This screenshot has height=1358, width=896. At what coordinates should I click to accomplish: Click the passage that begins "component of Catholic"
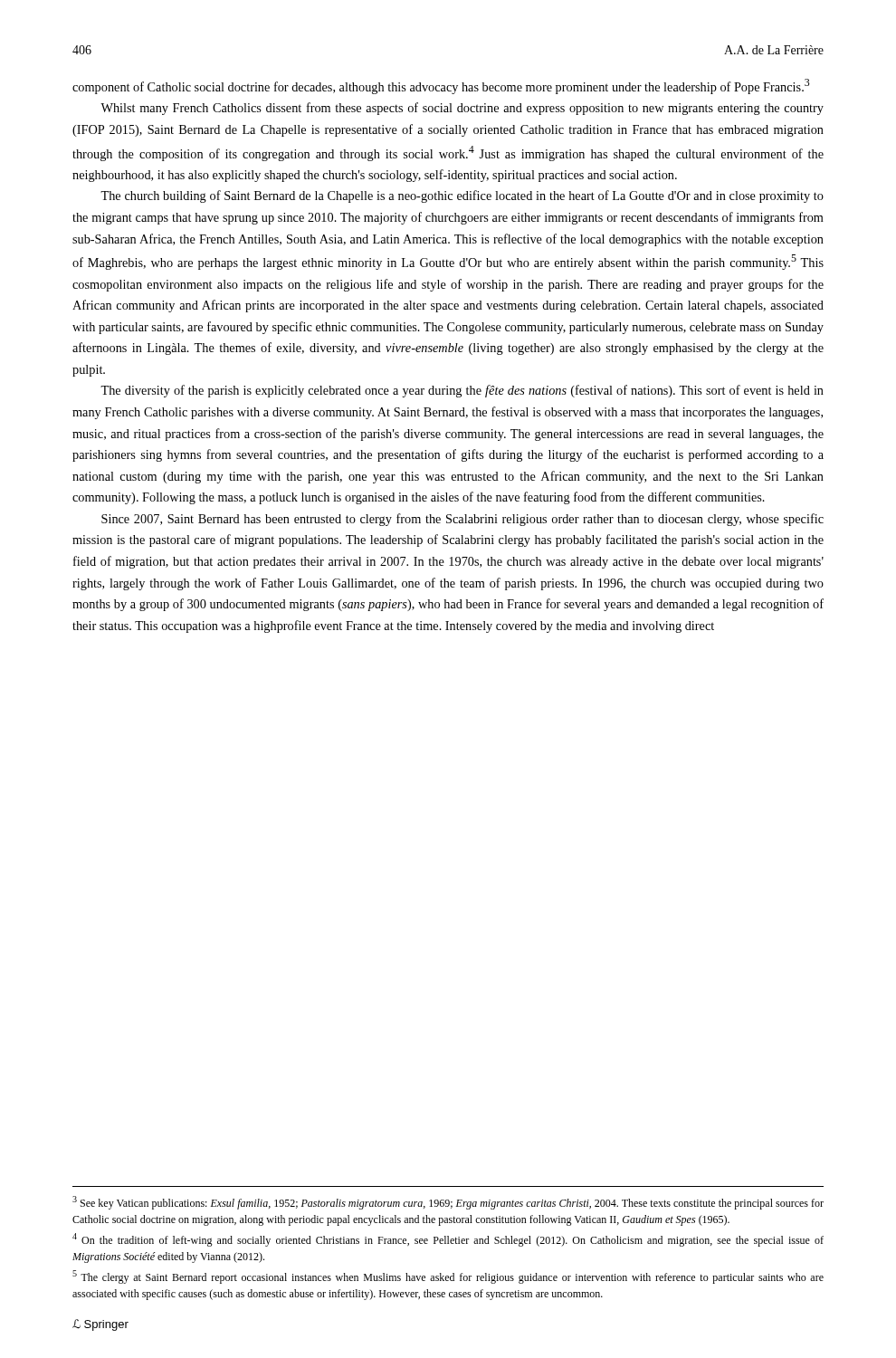point(448,356)
